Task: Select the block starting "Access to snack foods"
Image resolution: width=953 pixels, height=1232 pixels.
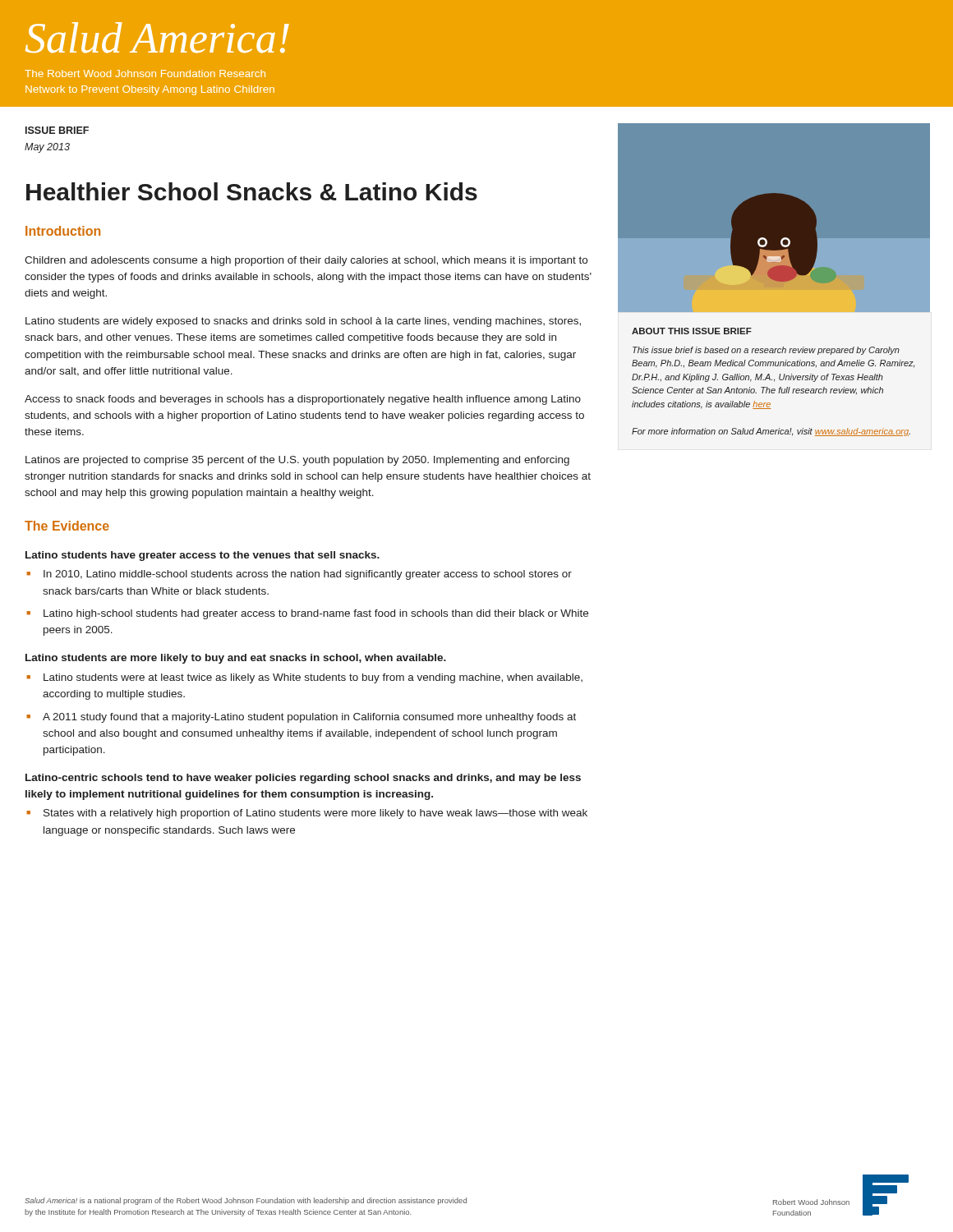Action: coord(308,416)
